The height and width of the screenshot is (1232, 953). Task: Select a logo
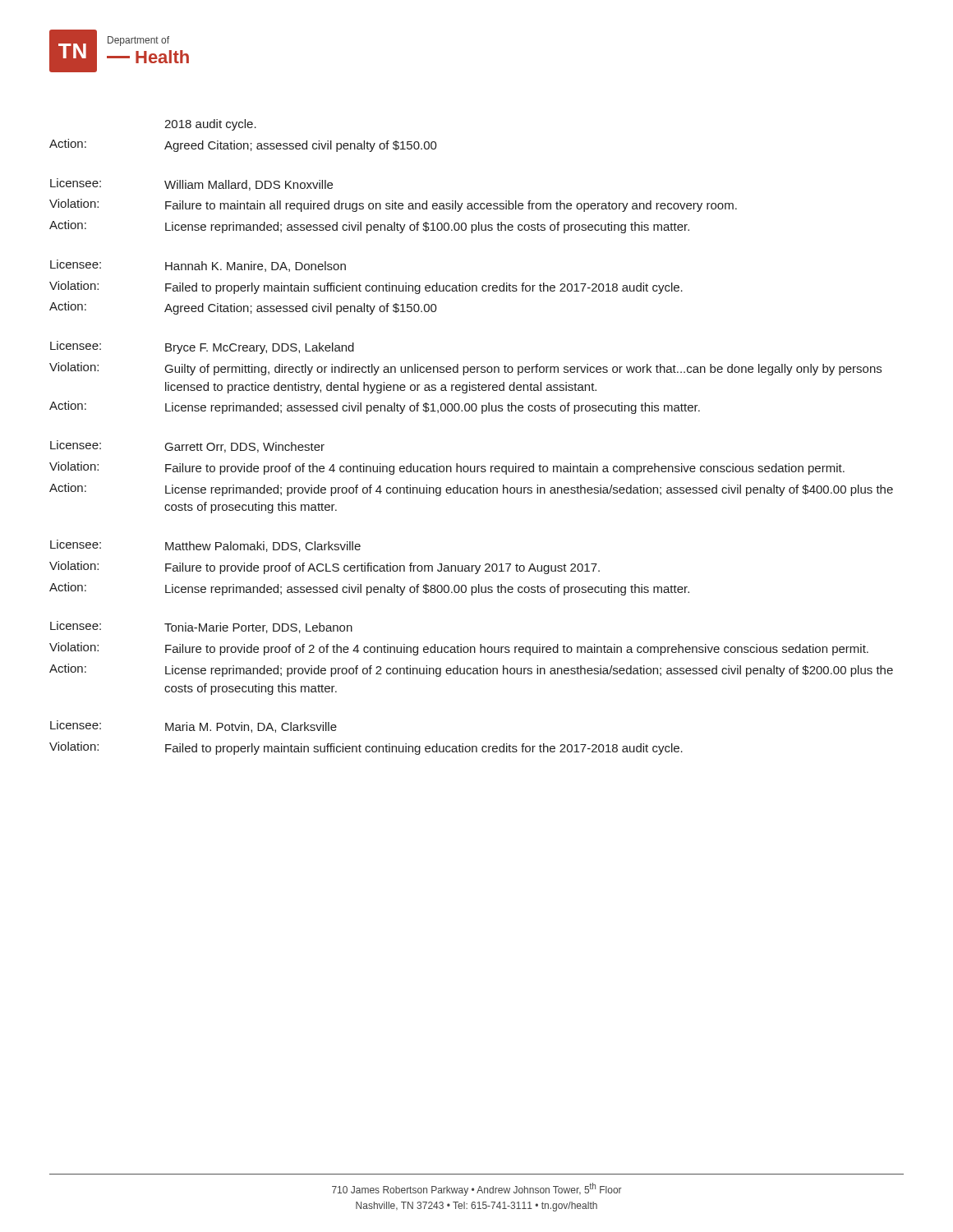(x=120, y=51)
